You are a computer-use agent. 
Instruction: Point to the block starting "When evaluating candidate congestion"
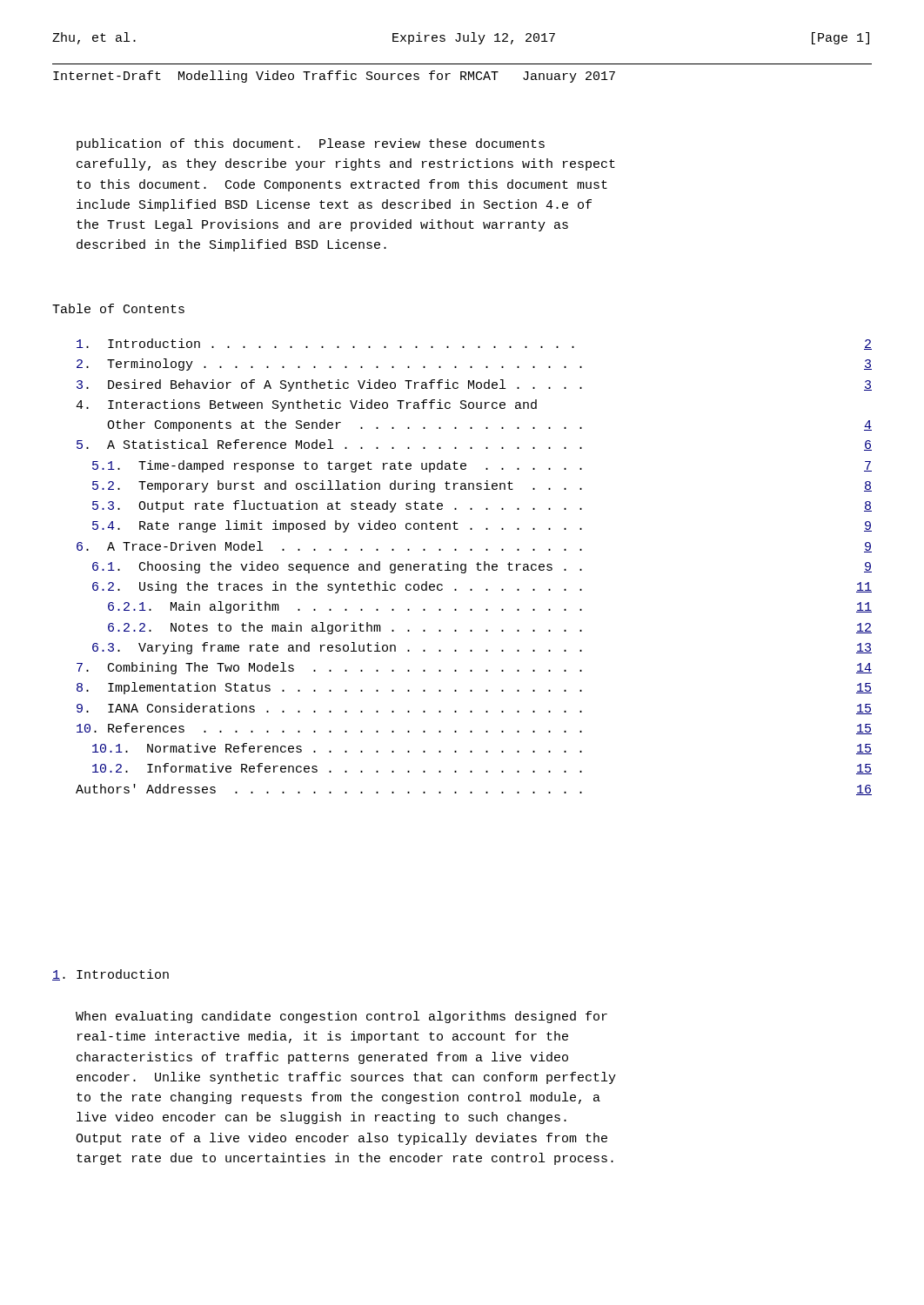pyautogui.click(x=334, y=1088)
